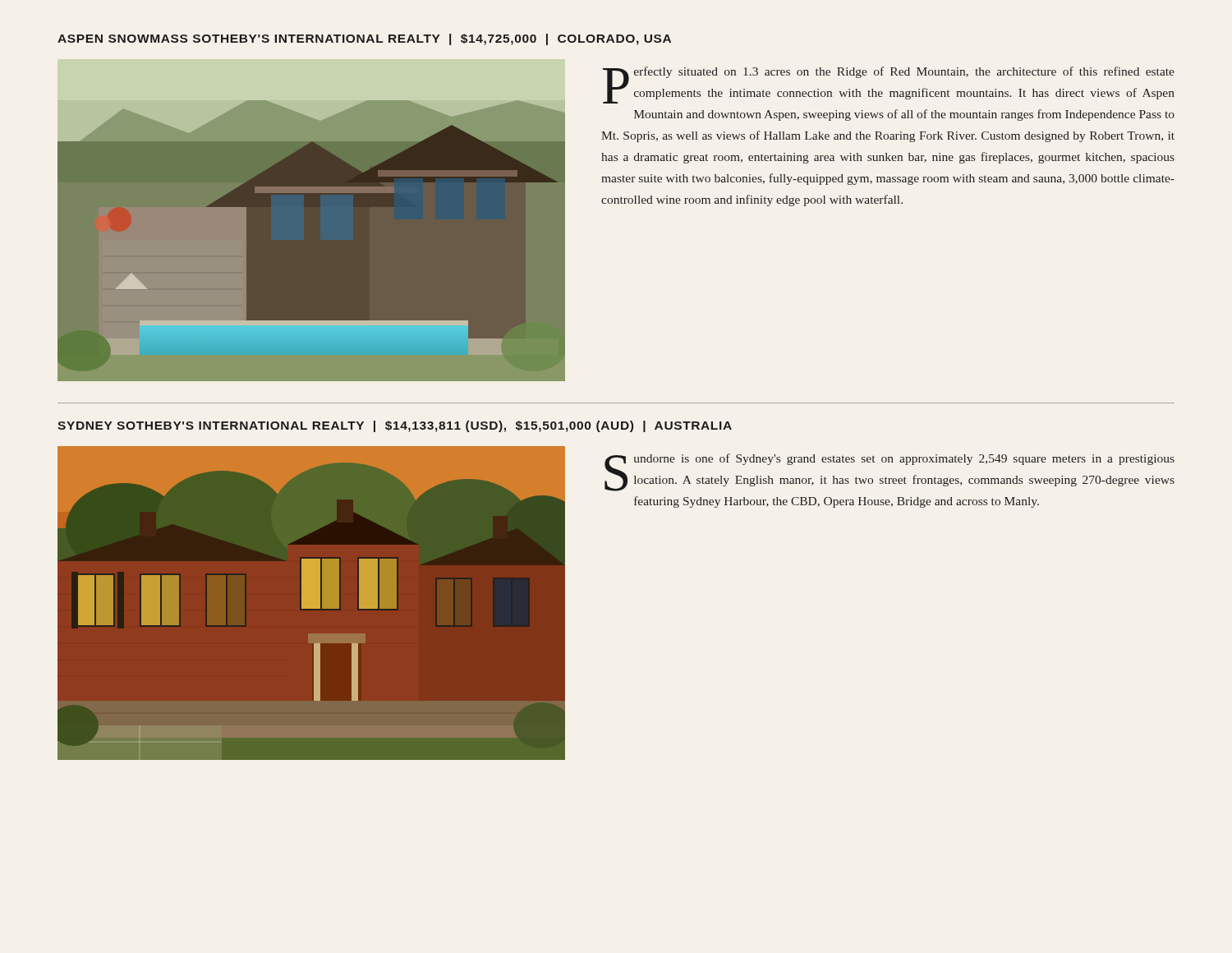The height and width of the screenshot is (953, 1232).
Task: Find the element starting "Sundorne is one of"
Action: click(x=888, y=479)
